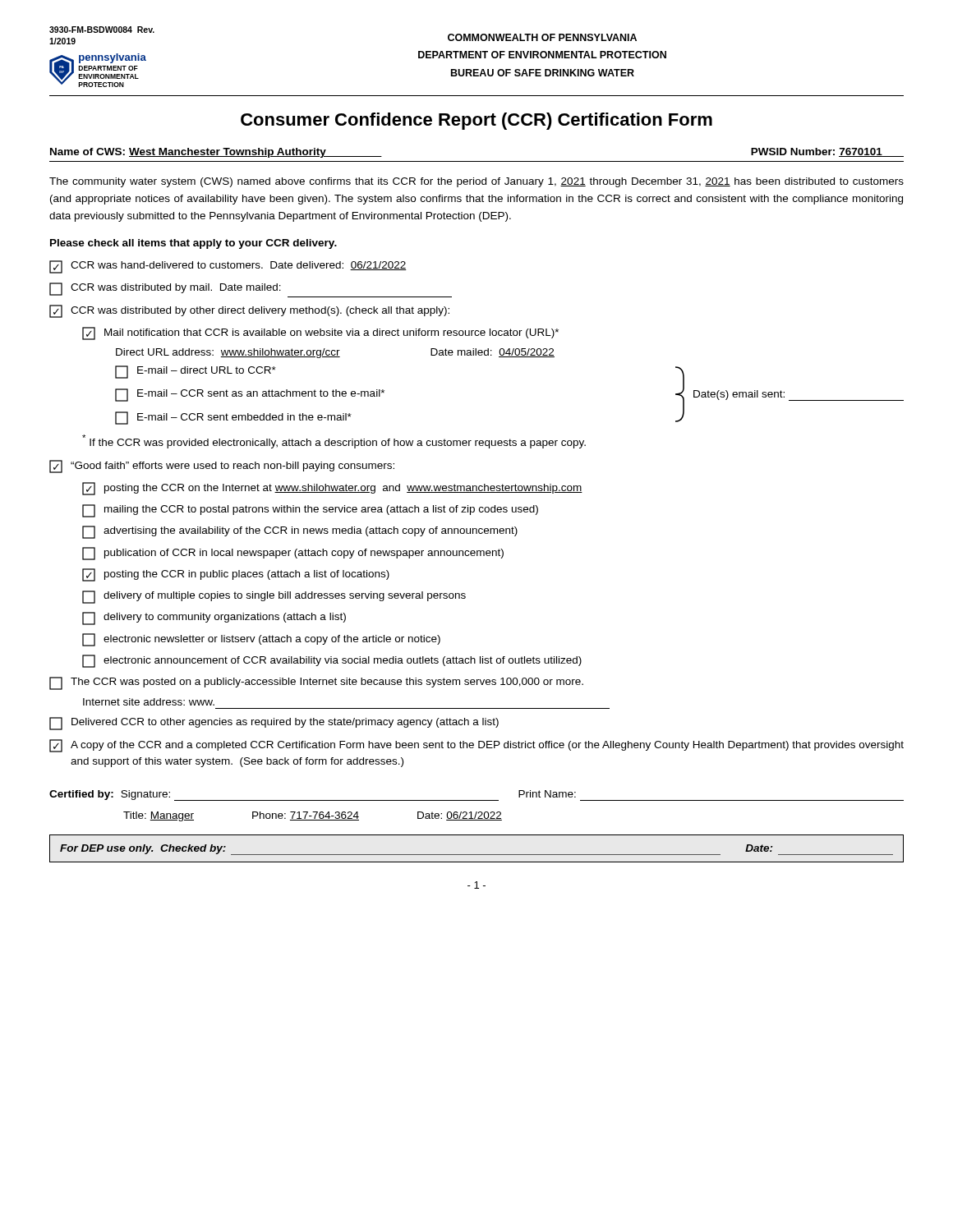This screenshot has width=953, height=1232.
Task: Locate the text block starting "For DEP use only. Checked by:"
Action: (x=476, y=849)
